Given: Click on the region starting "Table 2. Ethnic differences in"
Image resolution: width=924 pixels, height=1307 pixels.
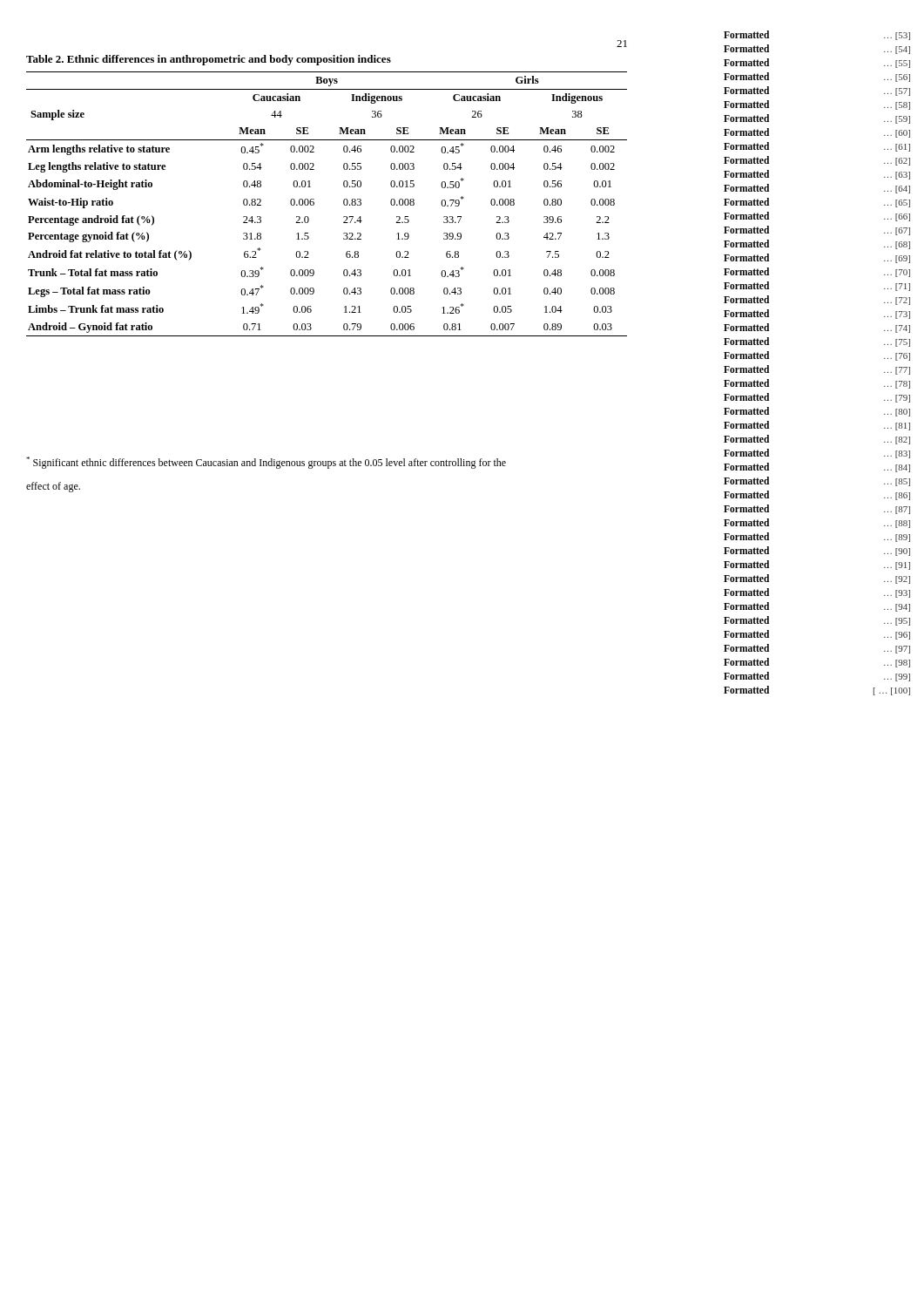Looking at the screenshot, I should [208, 59].
